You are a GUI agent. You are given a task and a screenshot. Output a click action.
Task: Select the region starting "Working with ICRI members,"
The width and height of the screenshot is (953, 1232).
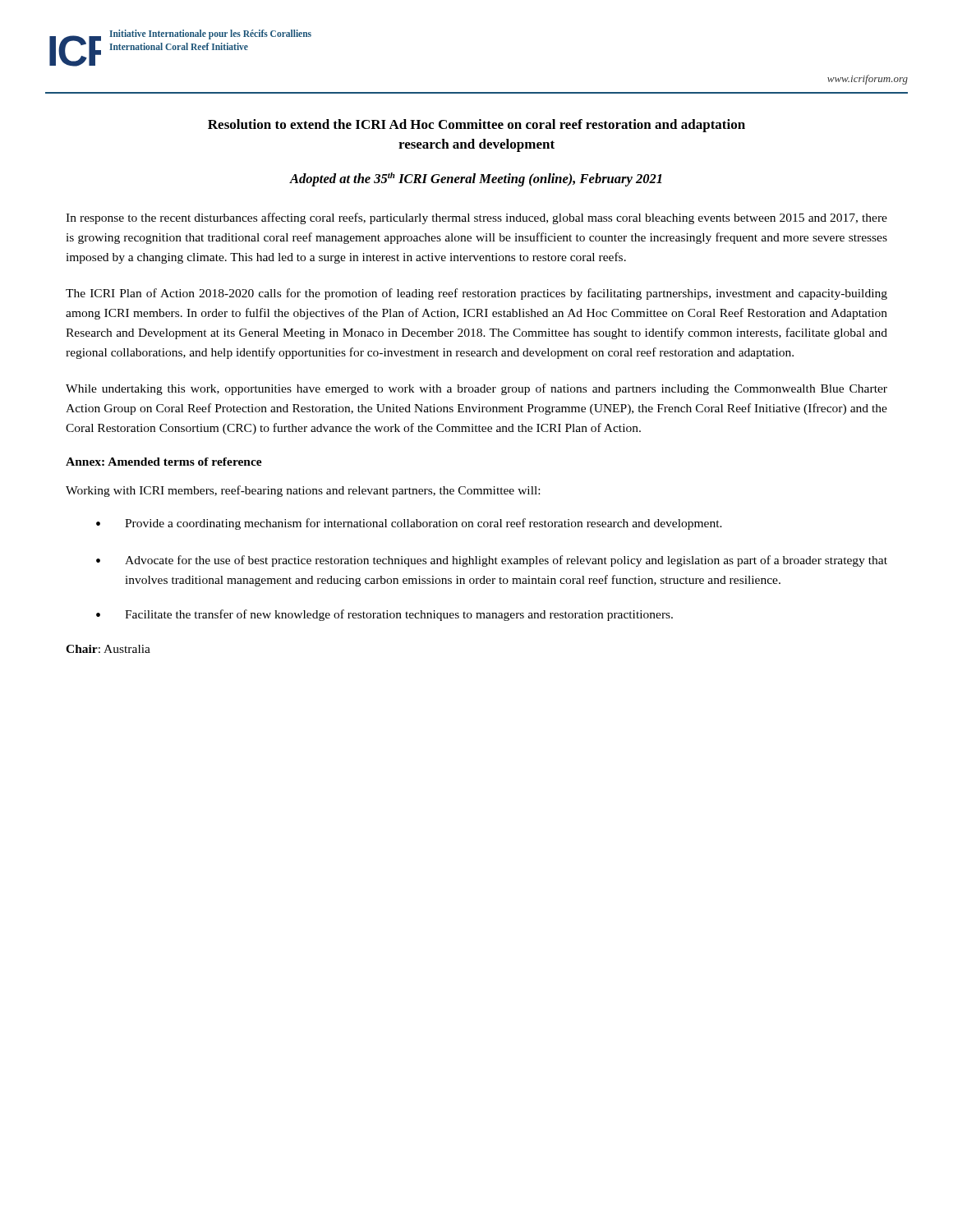pyautogui.click(x=303, y=490)
